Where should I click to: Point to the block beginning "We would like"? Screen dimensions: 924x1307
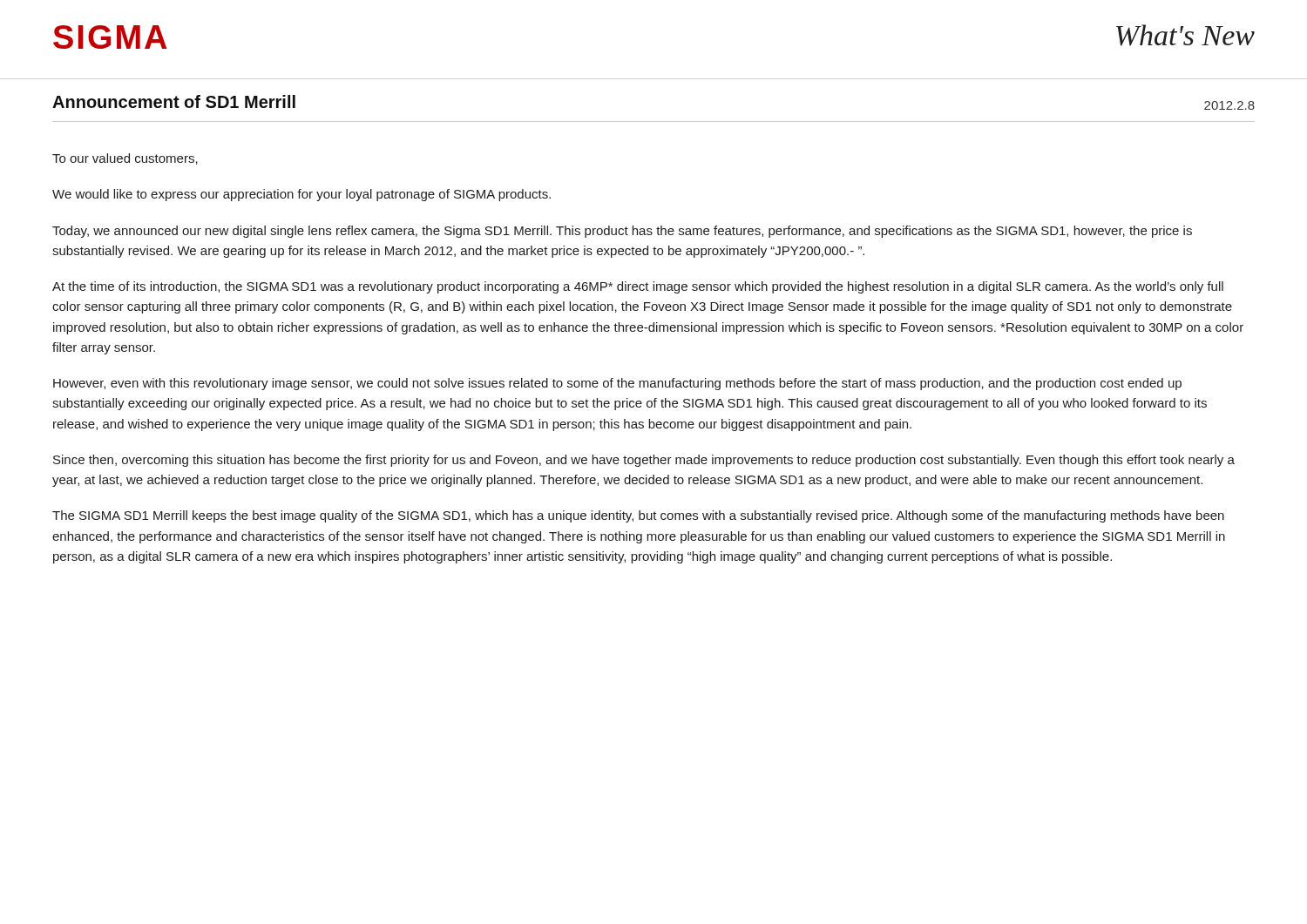pos(302,194)
